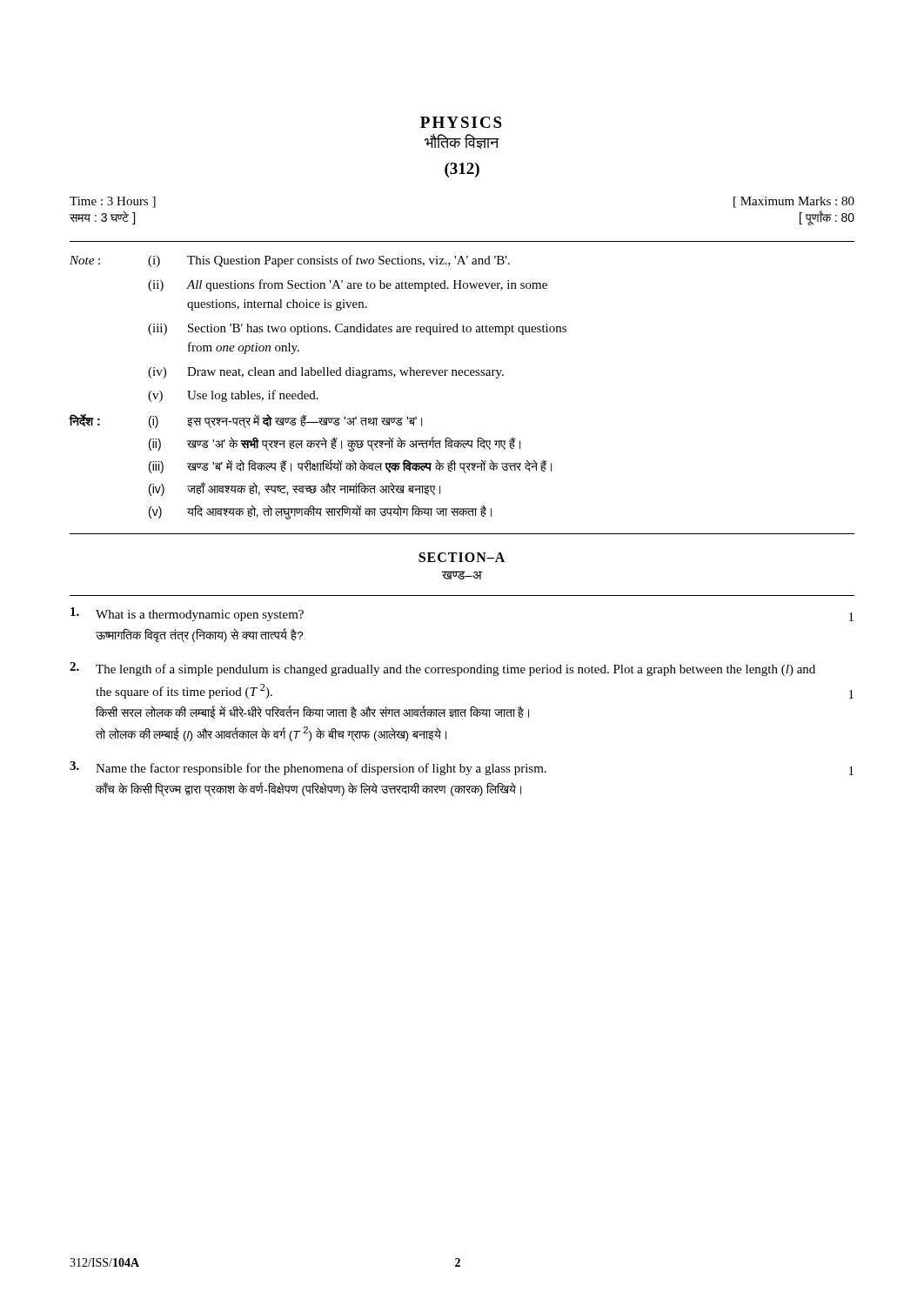The image size is (924, 1305).
Task: Locate the list item with the text "(v) यदि आवश्यक हो,"
Action: 282,512
